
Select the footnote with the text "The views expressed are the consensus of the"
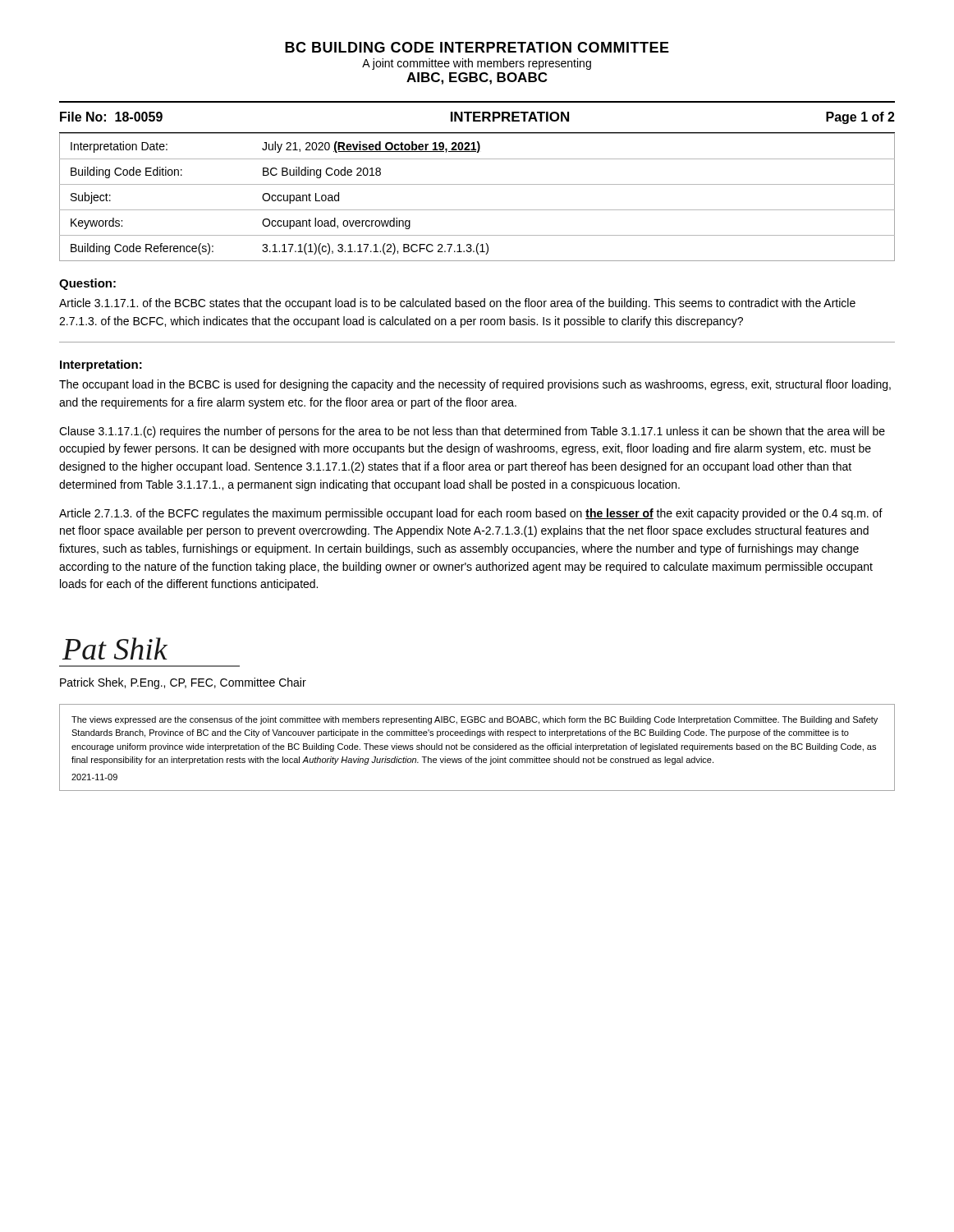click(x=477, y=749)
